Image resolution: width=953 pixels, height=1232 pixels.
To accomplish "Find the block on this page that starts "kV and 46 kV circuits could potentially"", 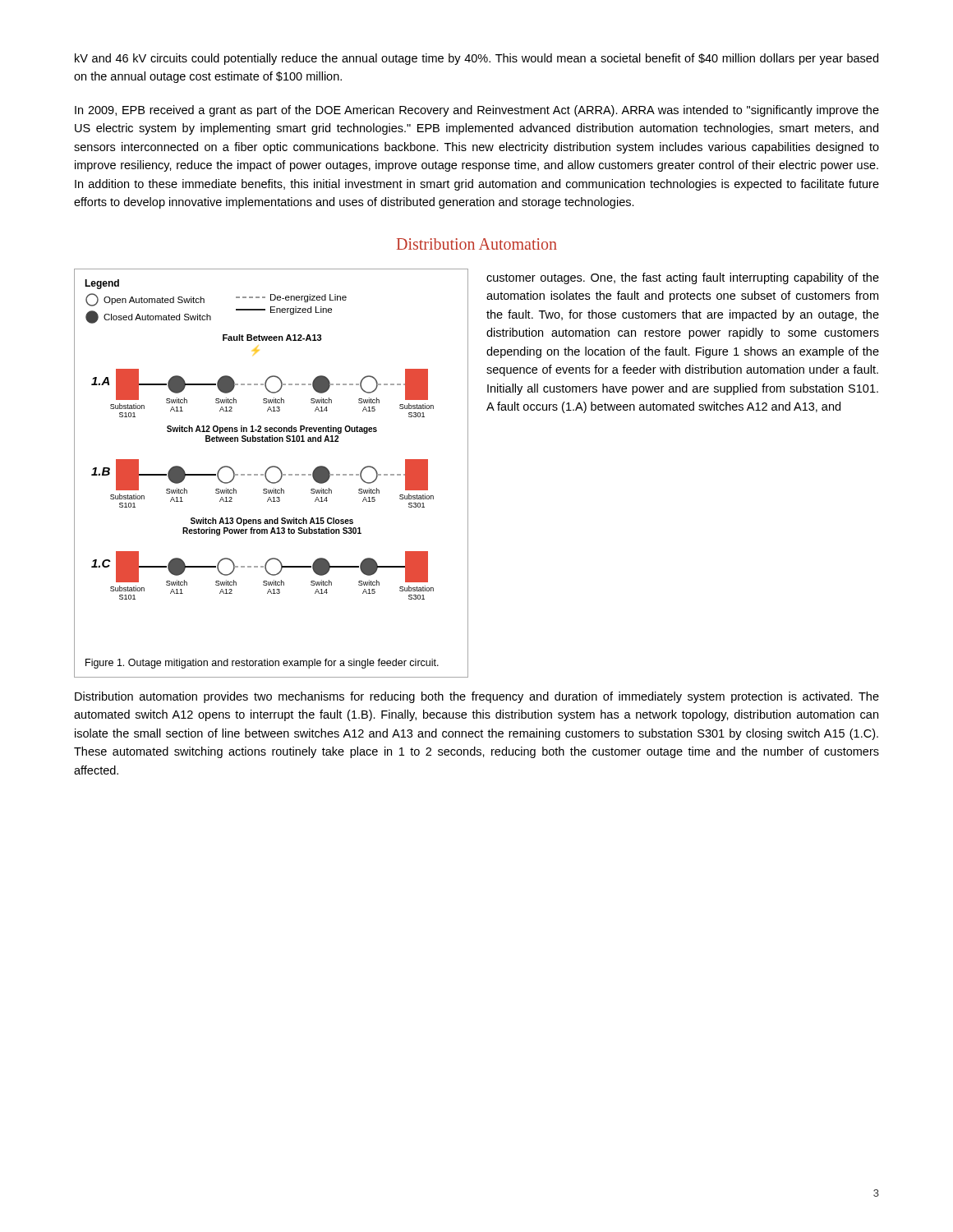I will point(476,68).
